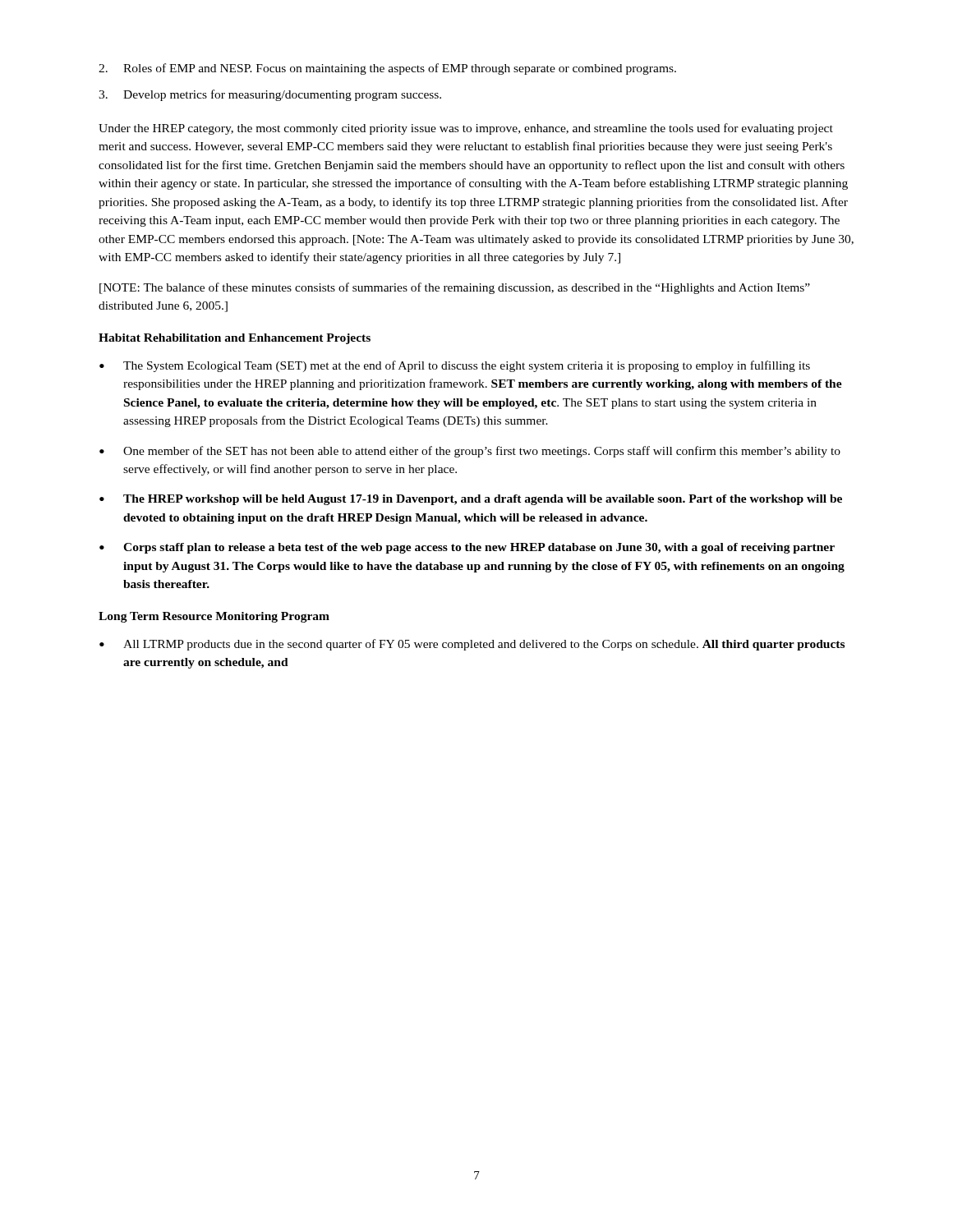Viewport: 953px width, 1232px height.
Task: Navigate to the text starting "• The HREP workshop"
Action: point(476,508)
